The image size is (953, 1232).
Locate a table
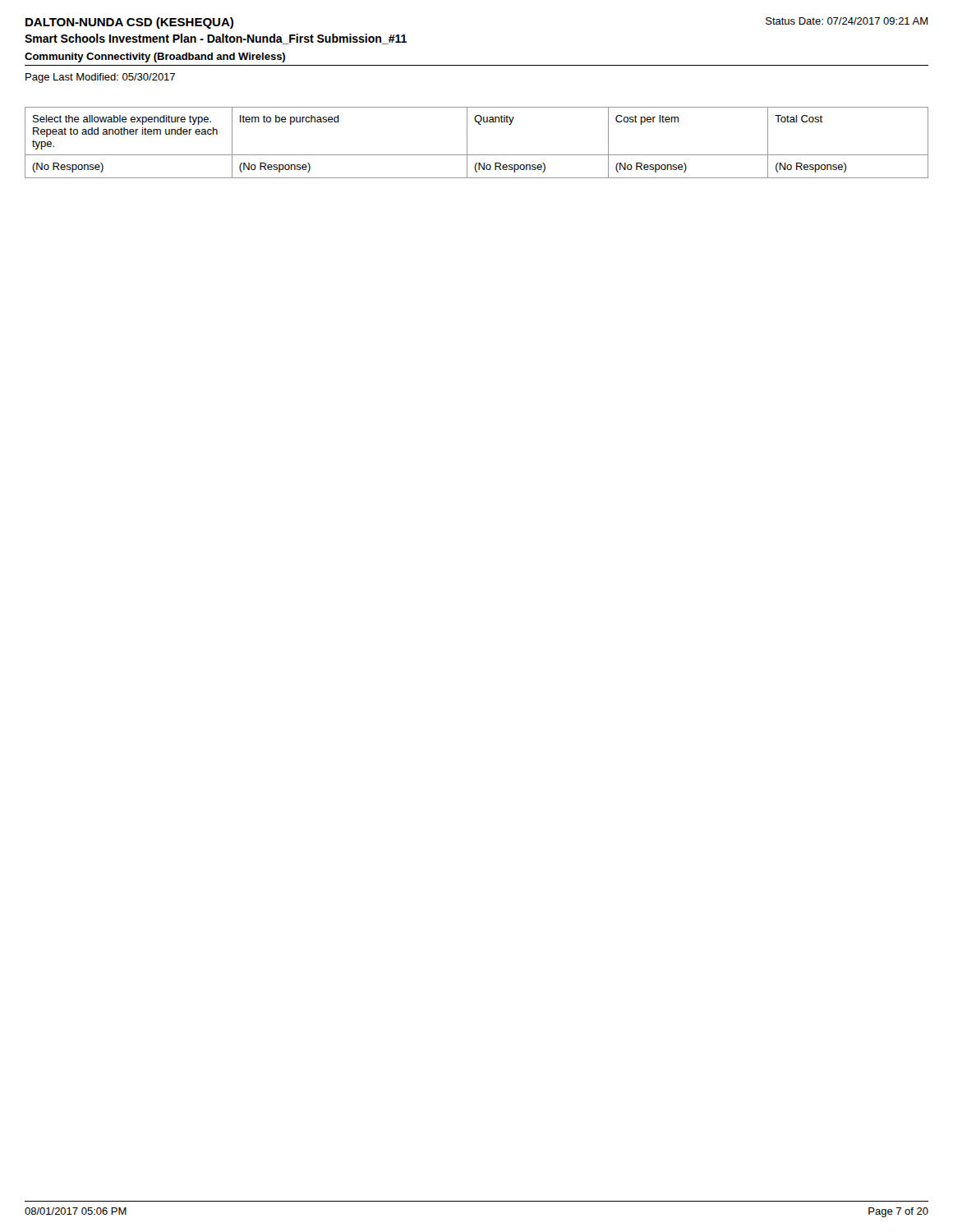coord(476,143)
